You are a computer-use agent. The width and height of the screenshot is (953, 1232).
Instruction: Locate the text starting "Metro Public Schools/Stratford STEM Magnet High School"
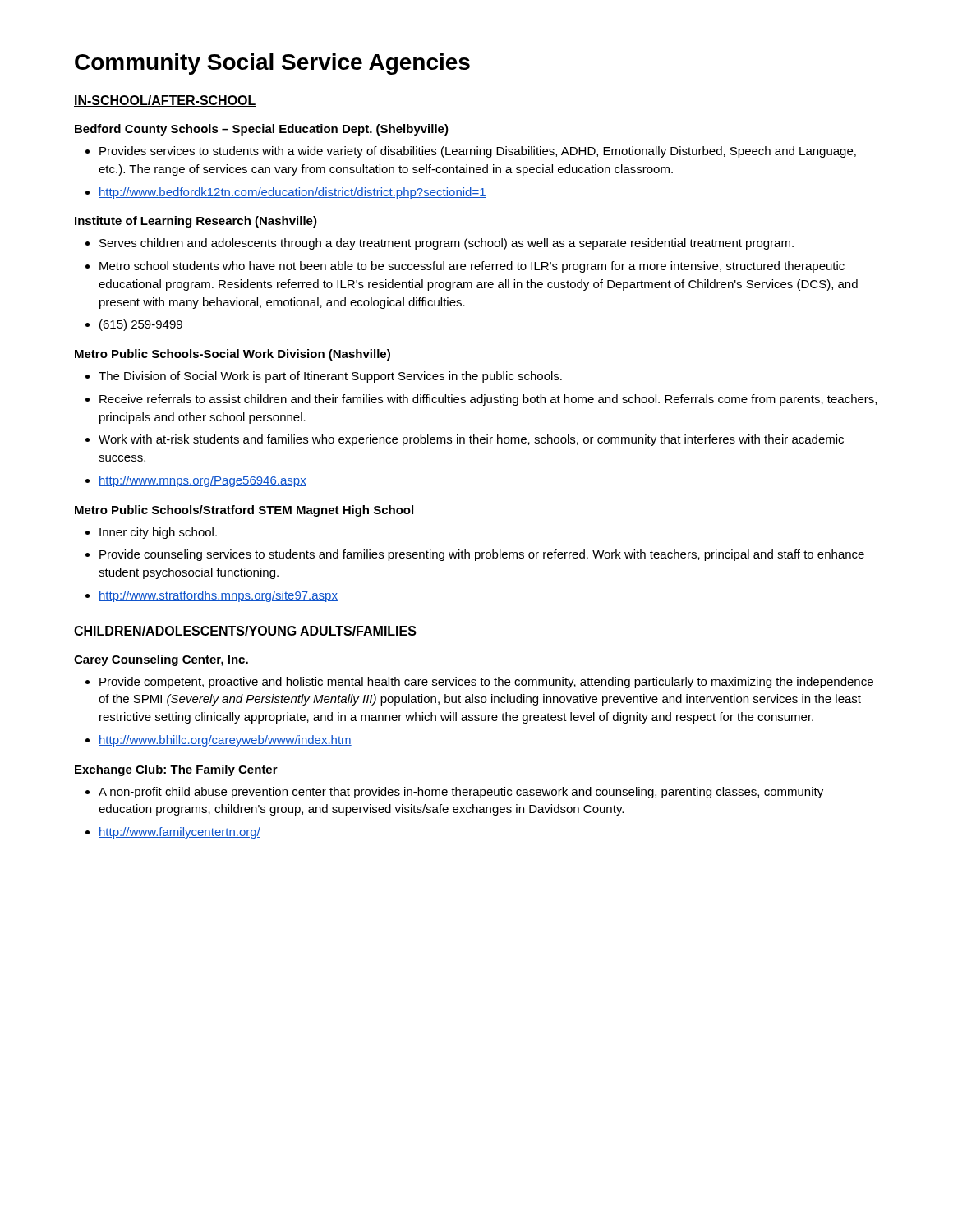click(x=244, y=509)
